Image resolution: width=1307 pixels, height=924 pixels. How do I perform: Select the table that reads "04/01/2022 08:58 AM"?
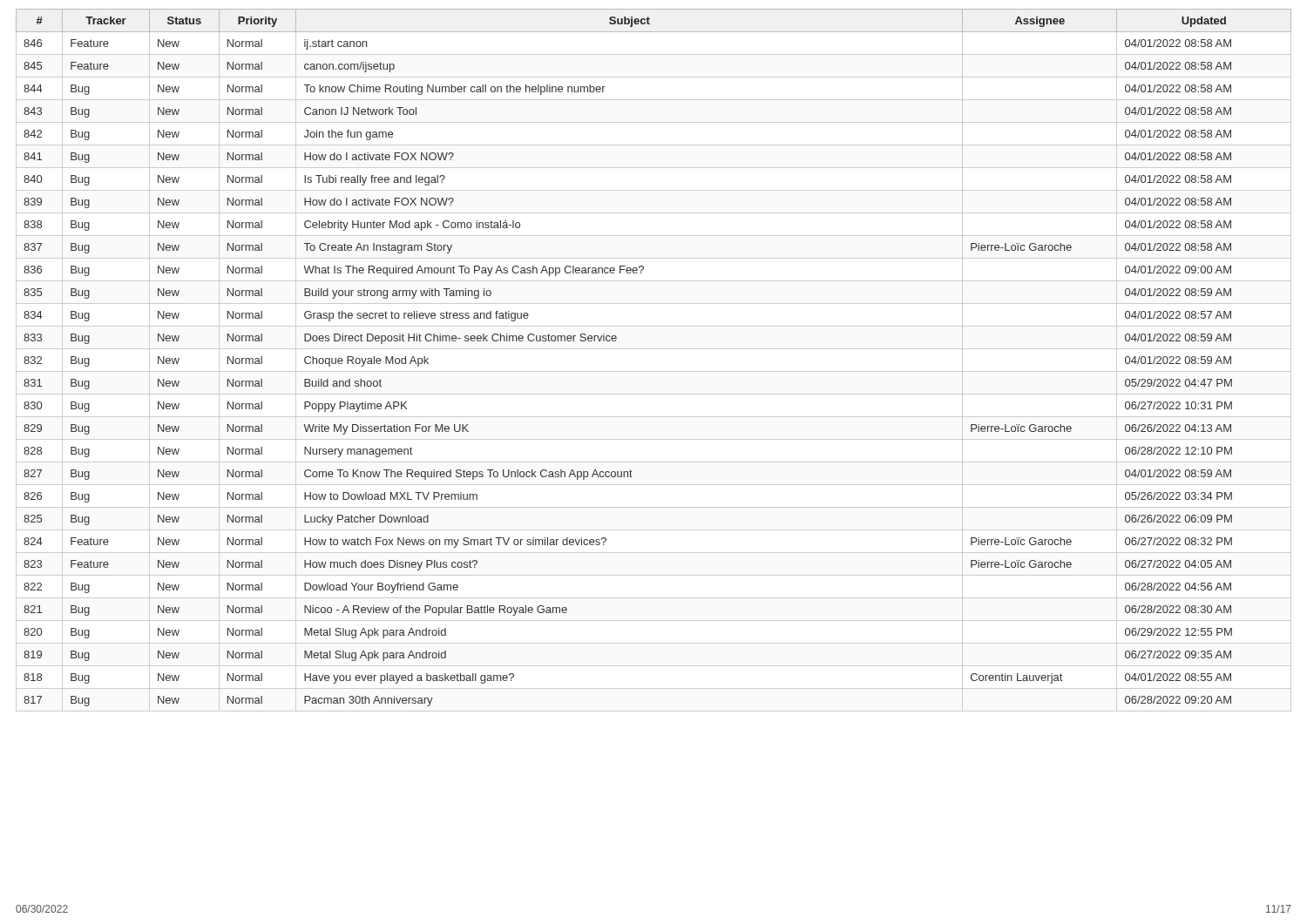coord(654,453)
